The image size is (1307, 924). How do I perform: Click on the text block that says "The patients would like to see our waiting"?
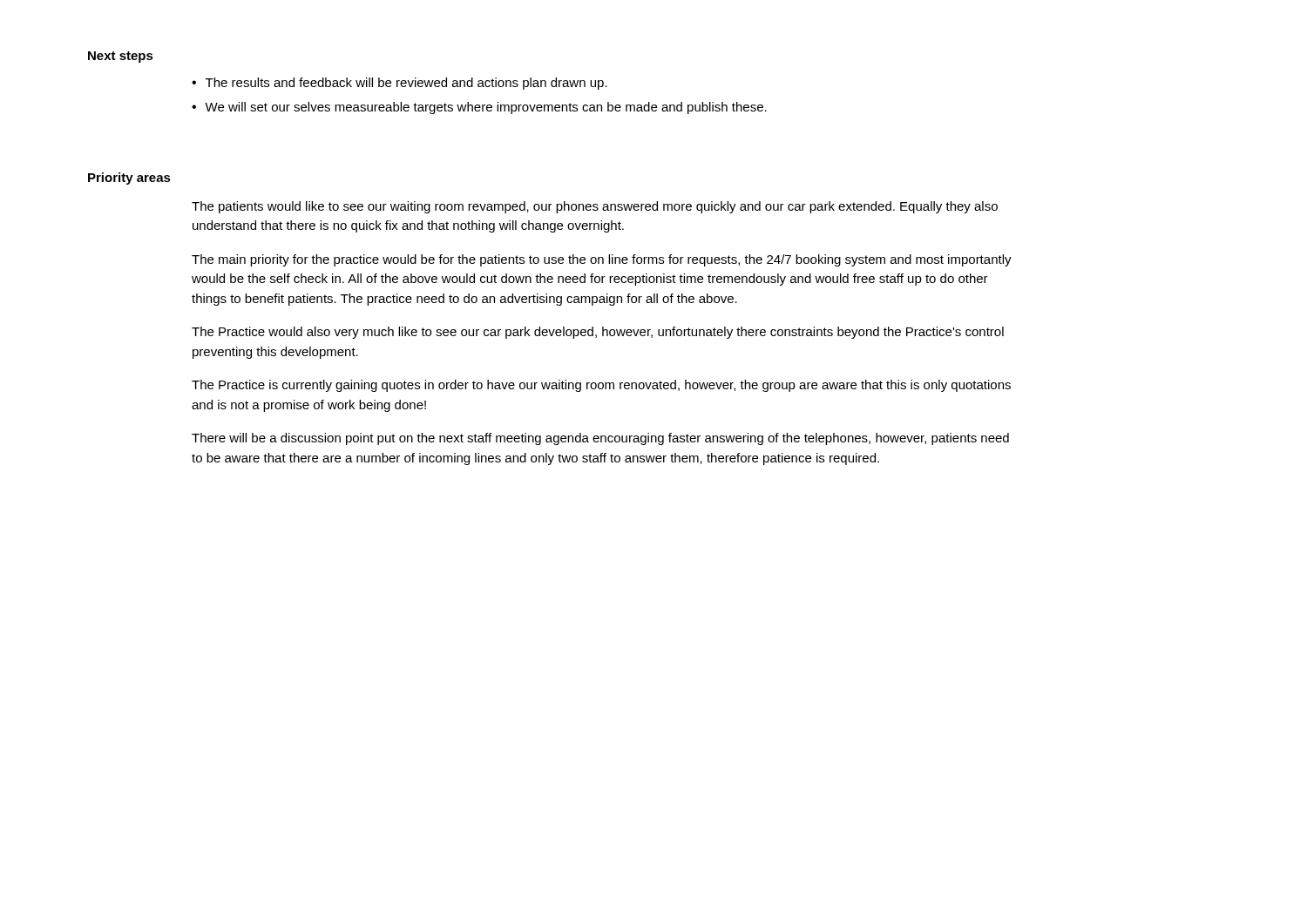595,216
